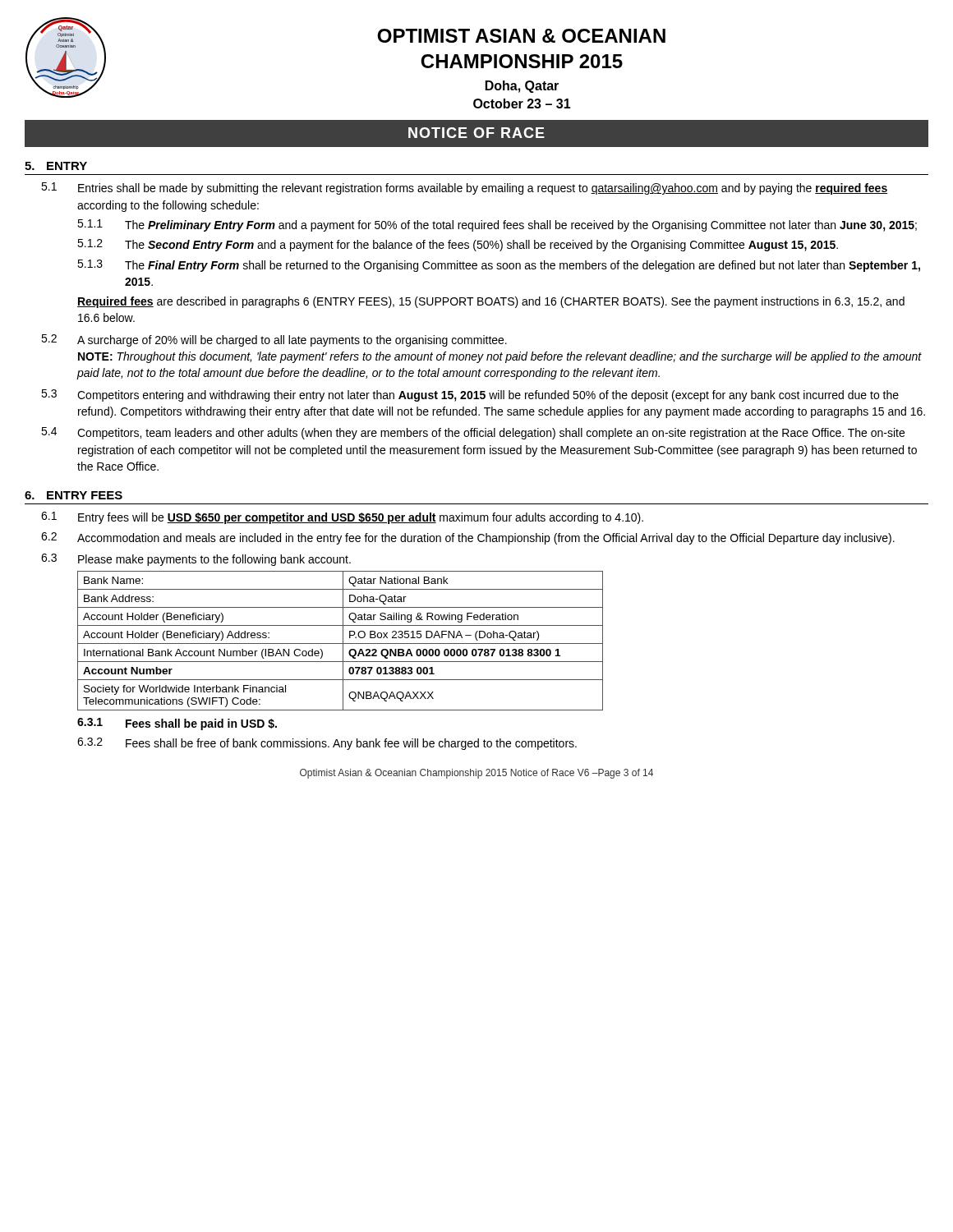Locate the block starting "Doha, Qatar"

(522, 86)
